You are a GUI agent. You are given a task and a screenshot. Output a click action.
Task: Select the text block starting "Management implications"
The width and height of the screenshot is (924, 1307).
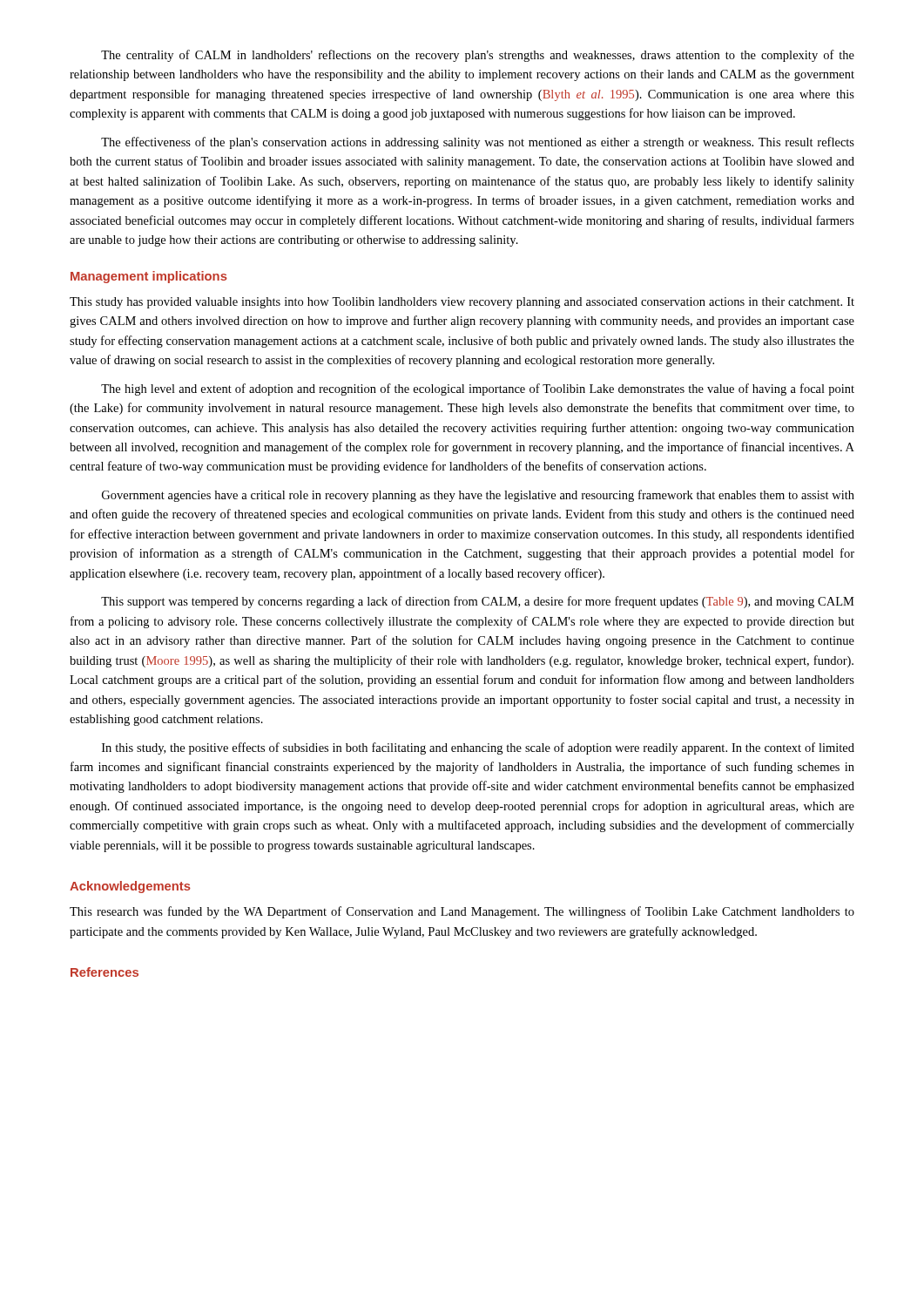click(x=148, y=276)
